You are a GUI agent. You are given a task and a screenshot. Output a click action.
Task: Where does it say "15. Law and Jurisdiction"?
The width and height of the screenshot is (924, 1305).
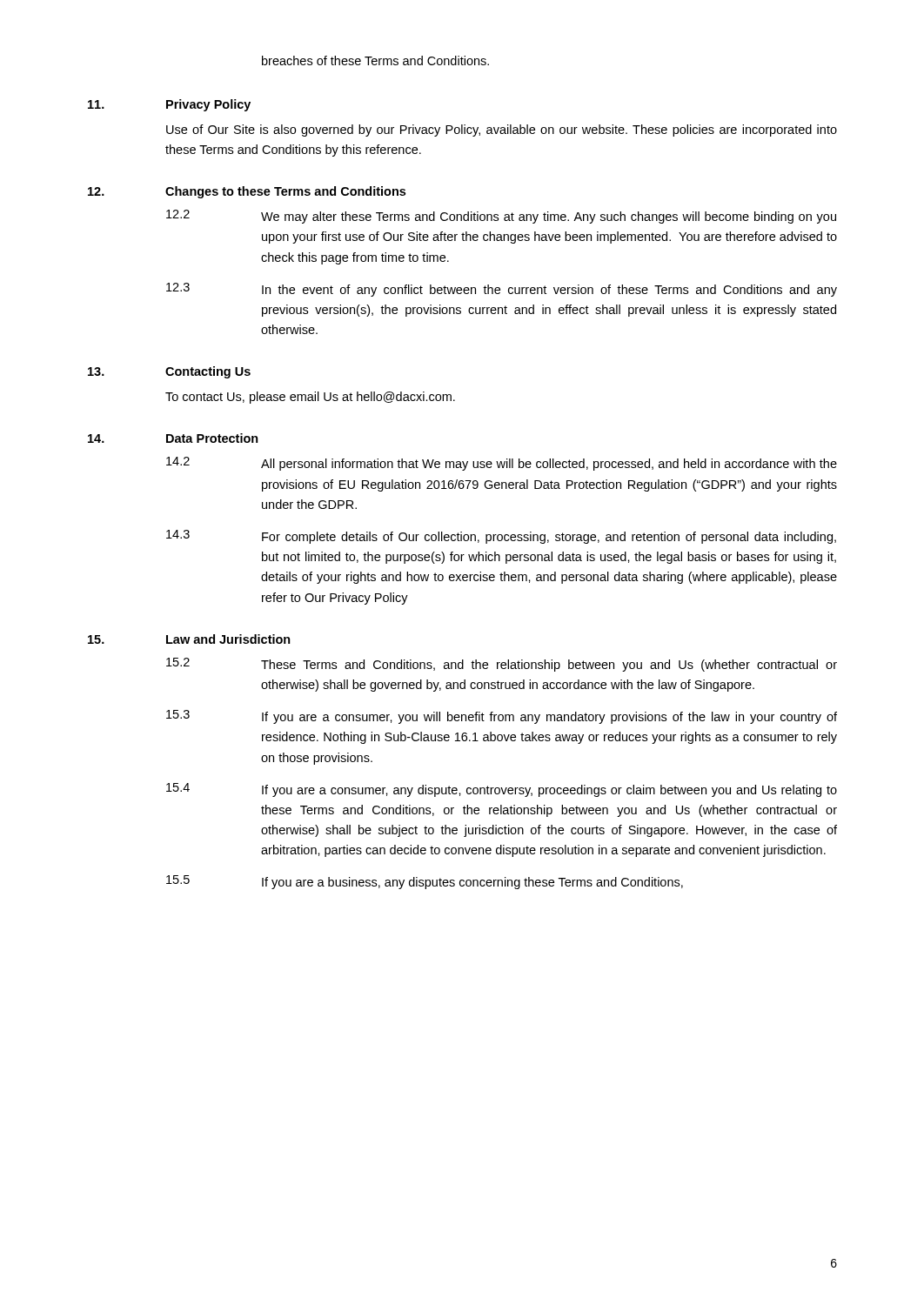(x=189, y=639)
